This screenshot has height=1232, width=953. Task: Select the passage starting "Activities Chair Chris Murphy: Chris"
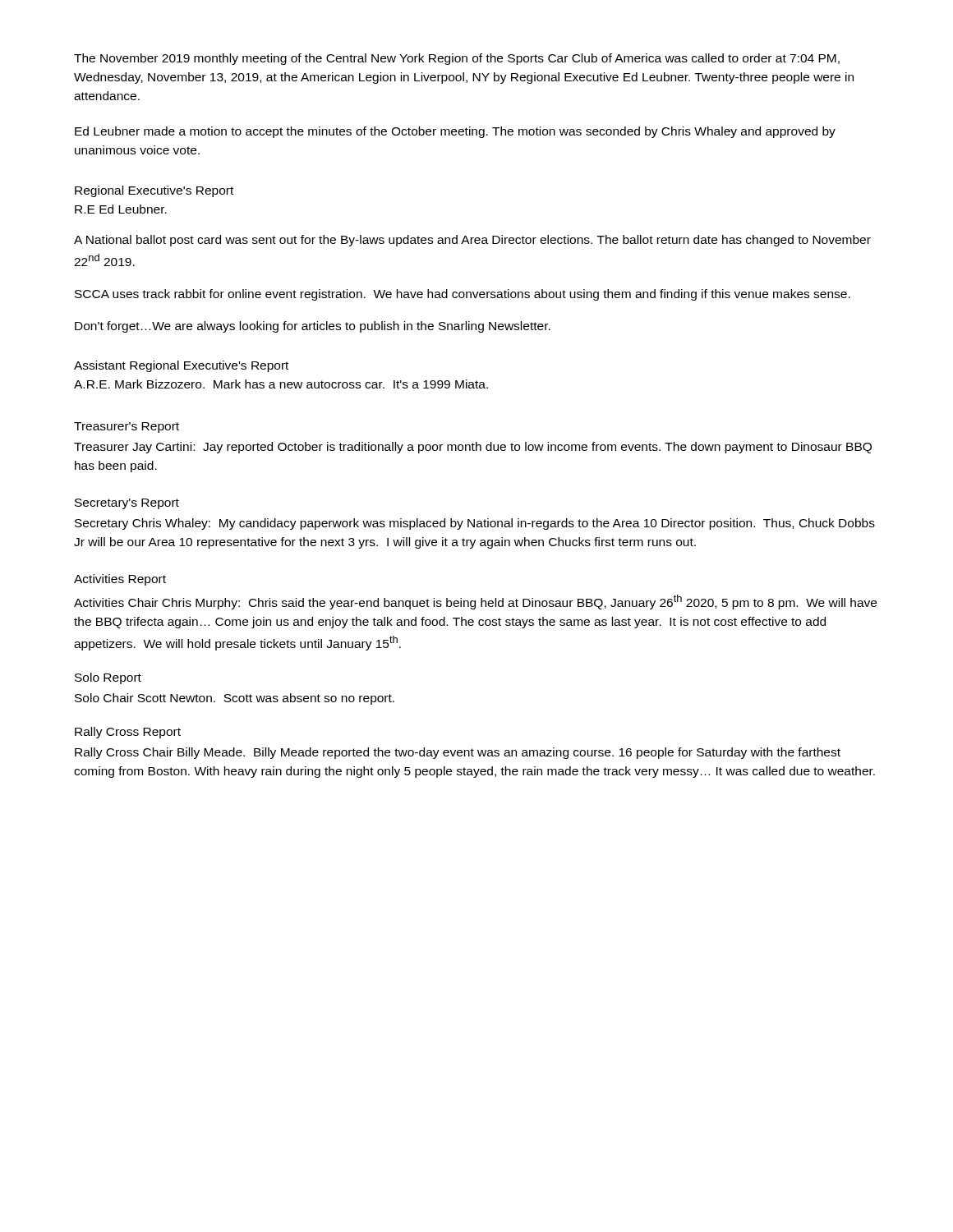pos(476,621)
